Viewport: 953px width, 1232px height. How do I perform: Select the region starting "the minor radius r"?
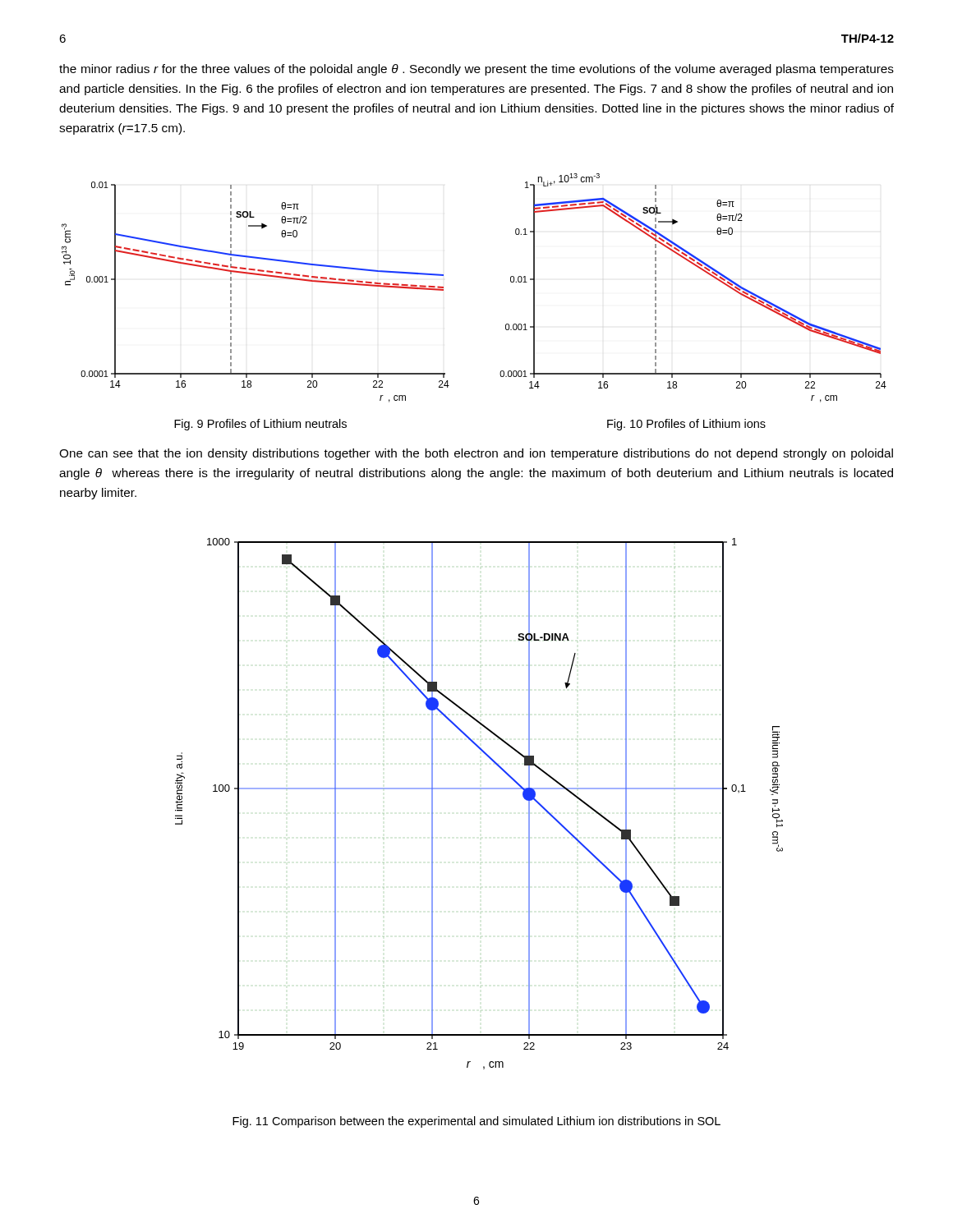476,98
